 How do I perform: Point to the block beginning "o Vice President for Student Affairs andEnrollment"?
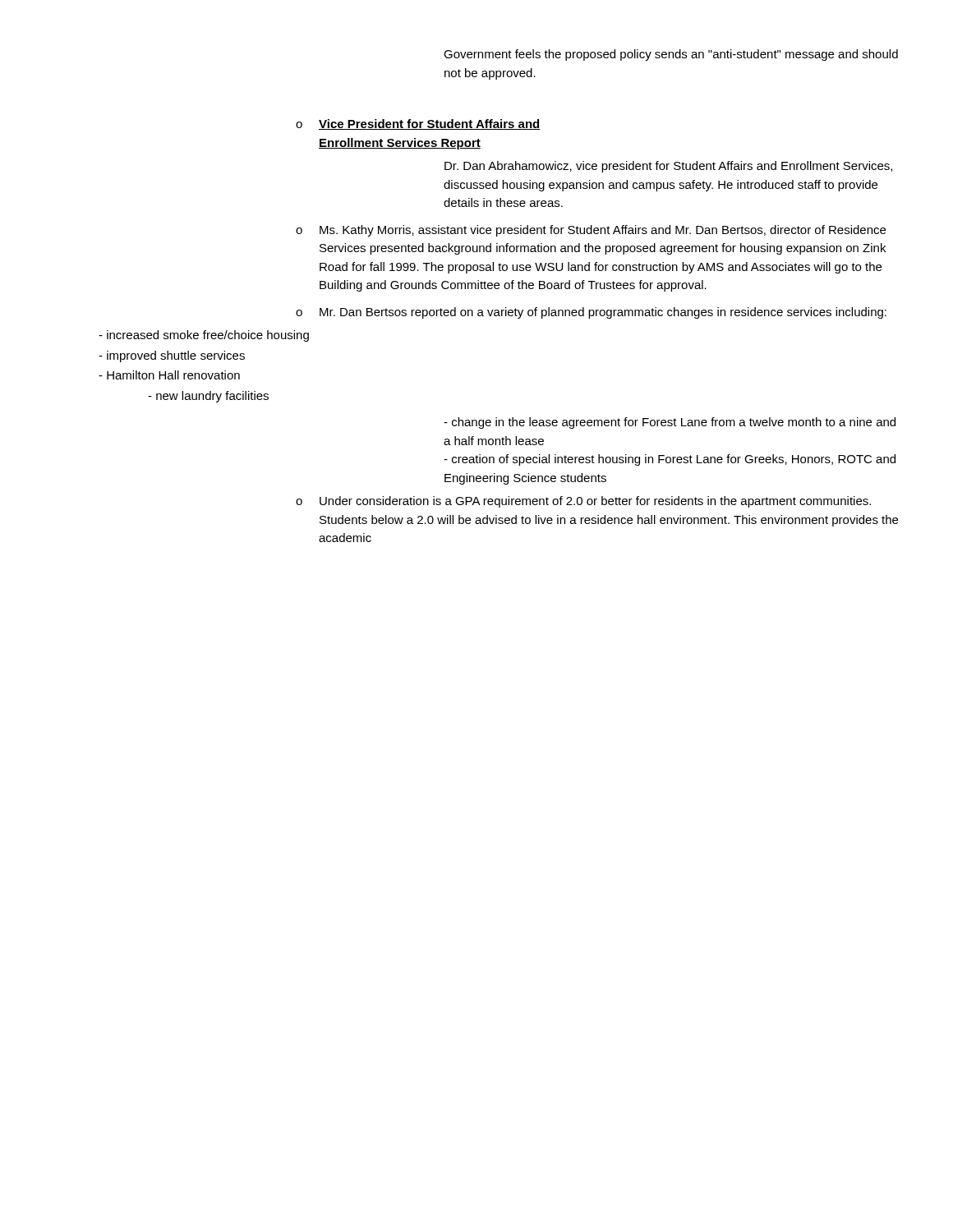click(418, 133)
